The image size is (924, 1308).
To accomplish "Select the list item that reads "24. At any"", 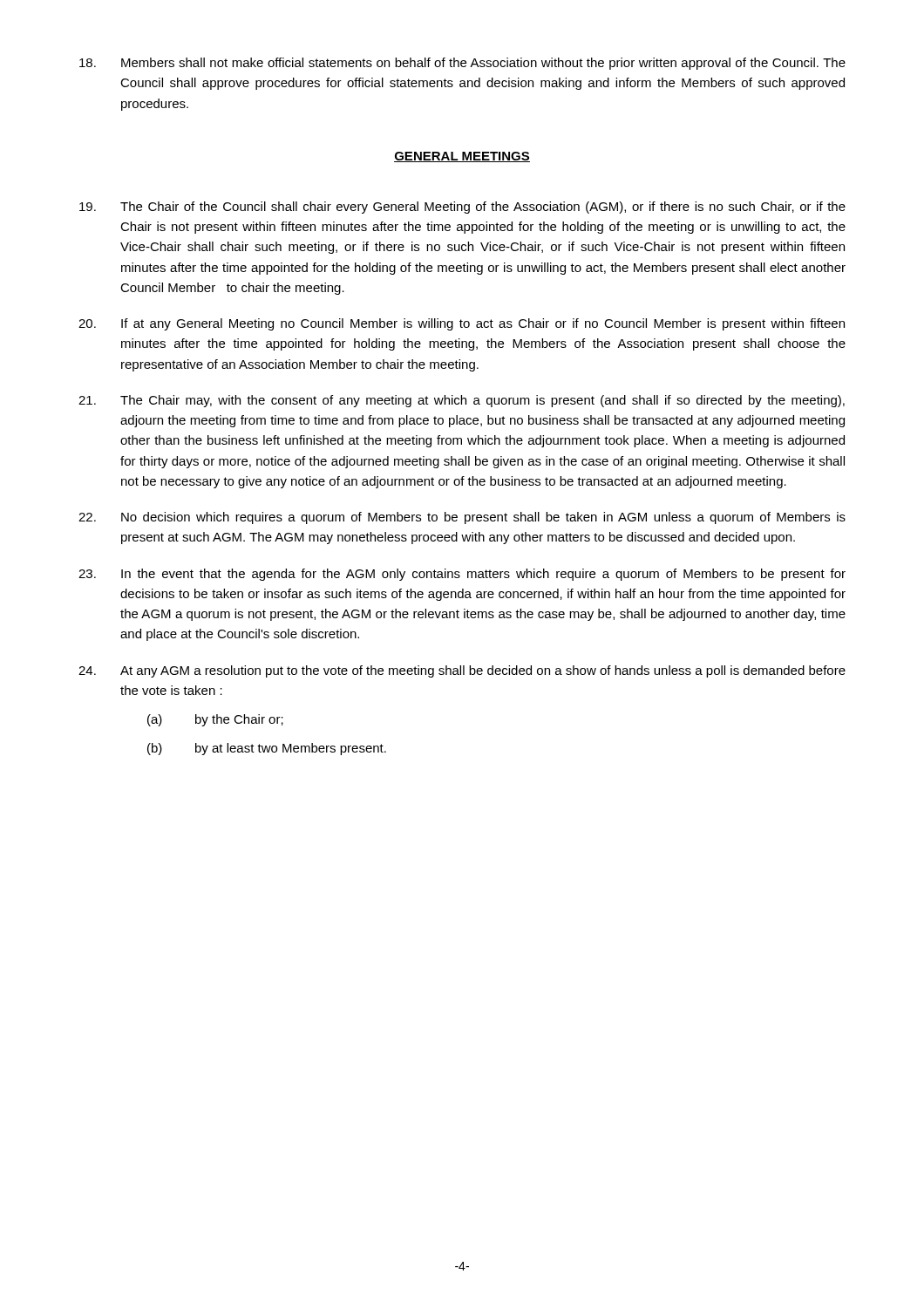I will (462, 671).
